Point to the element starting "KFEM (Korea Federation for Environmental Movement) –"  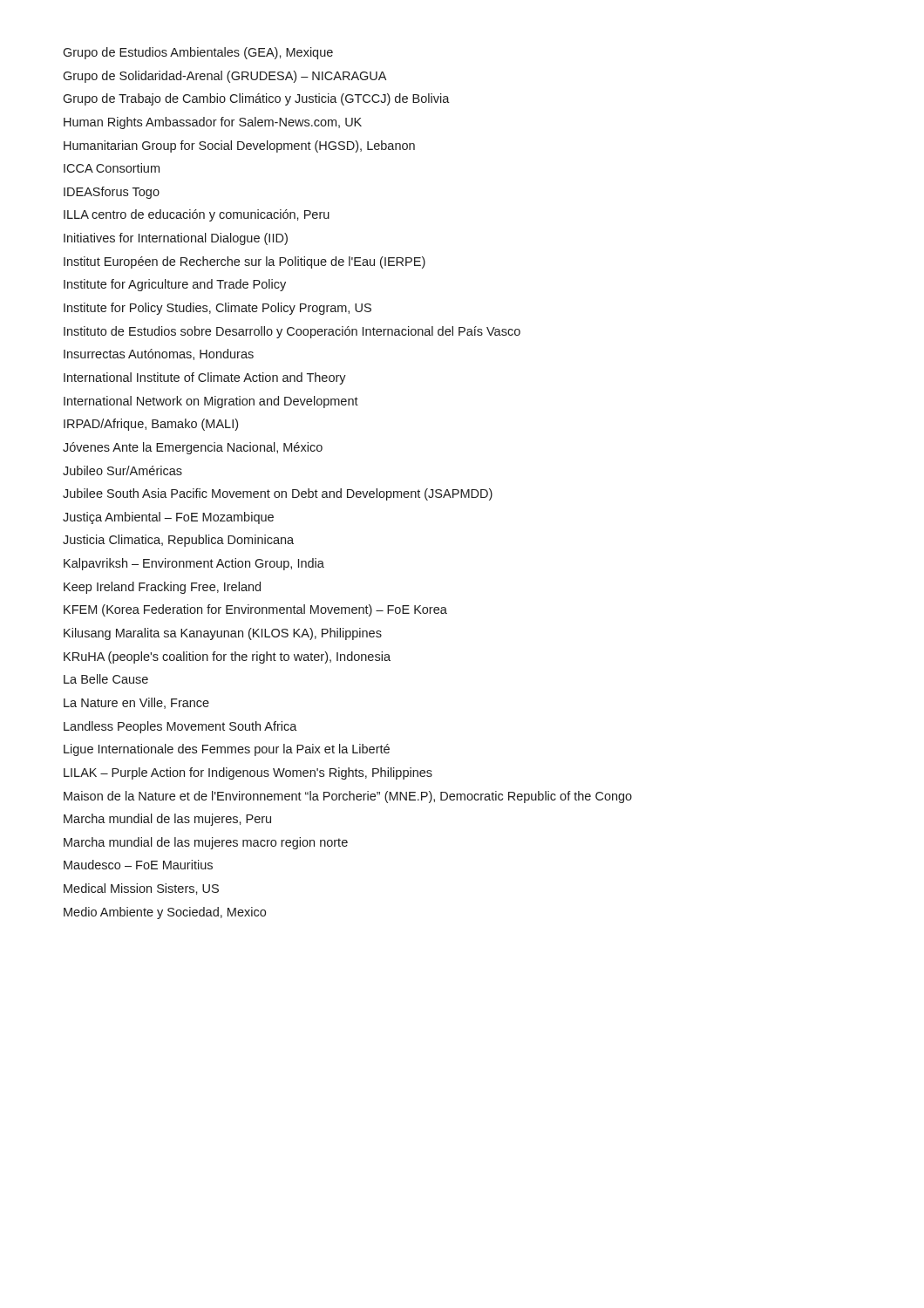click(x=255, y=610)
